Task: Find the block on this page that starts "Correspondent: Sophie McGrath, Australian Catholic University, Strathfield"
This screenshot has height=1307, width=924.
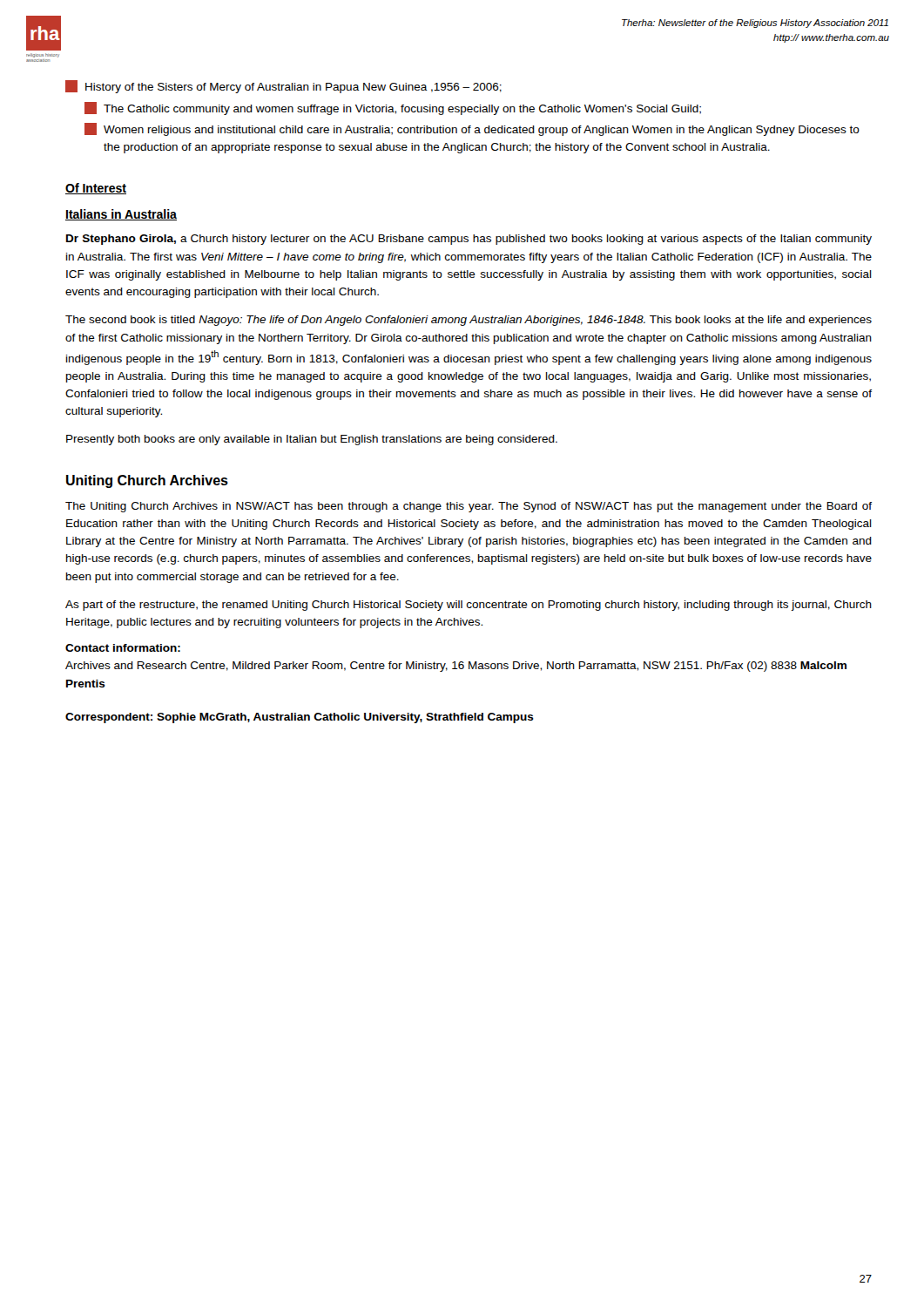Action: (x=300, y=716)
